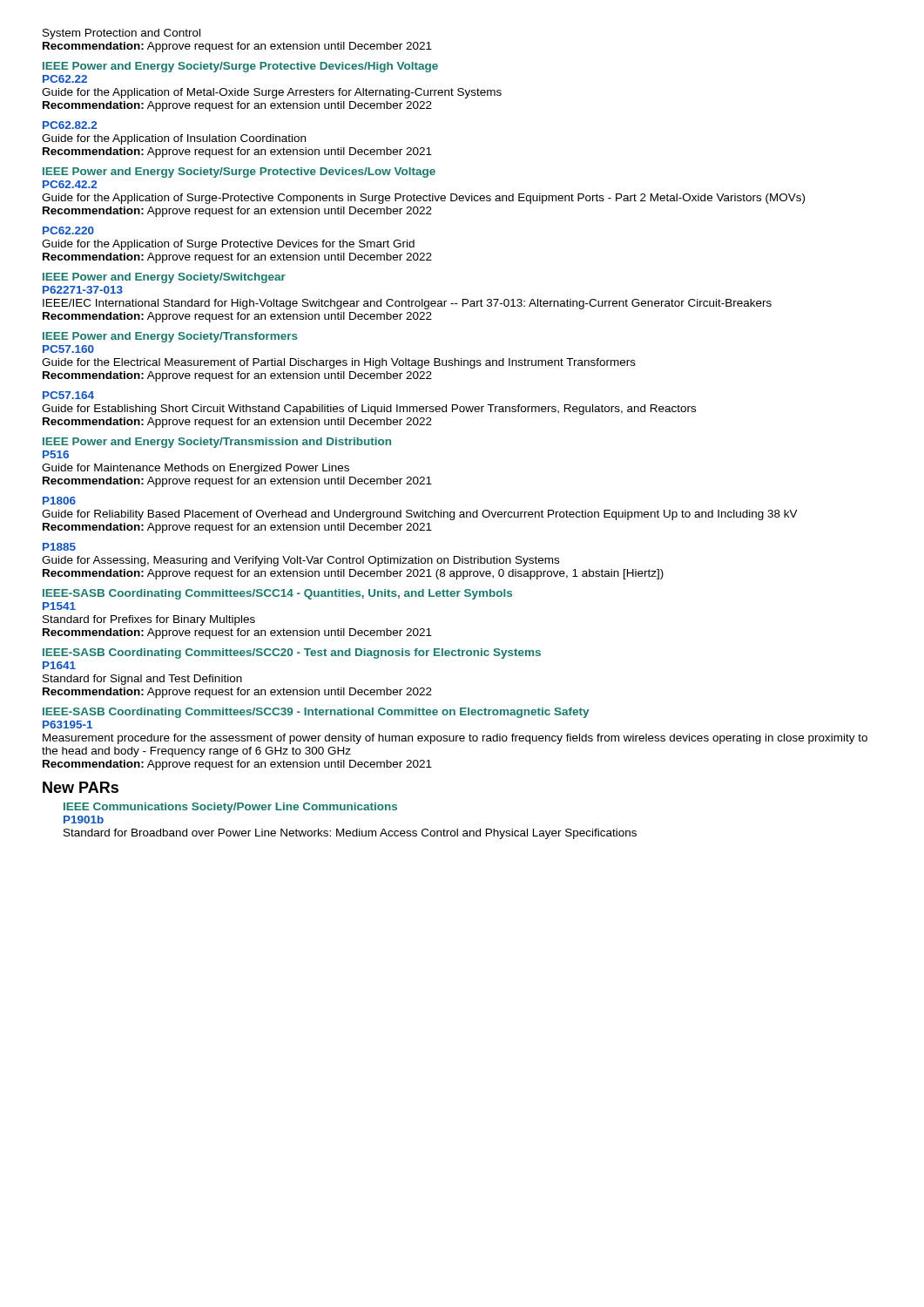Point to the element starting "Standard for Prefixes for Binary Multiples"
Image resolution: width=924 pixels, height=1307 pixels.
pyautogui.click(x=149, y=619)
